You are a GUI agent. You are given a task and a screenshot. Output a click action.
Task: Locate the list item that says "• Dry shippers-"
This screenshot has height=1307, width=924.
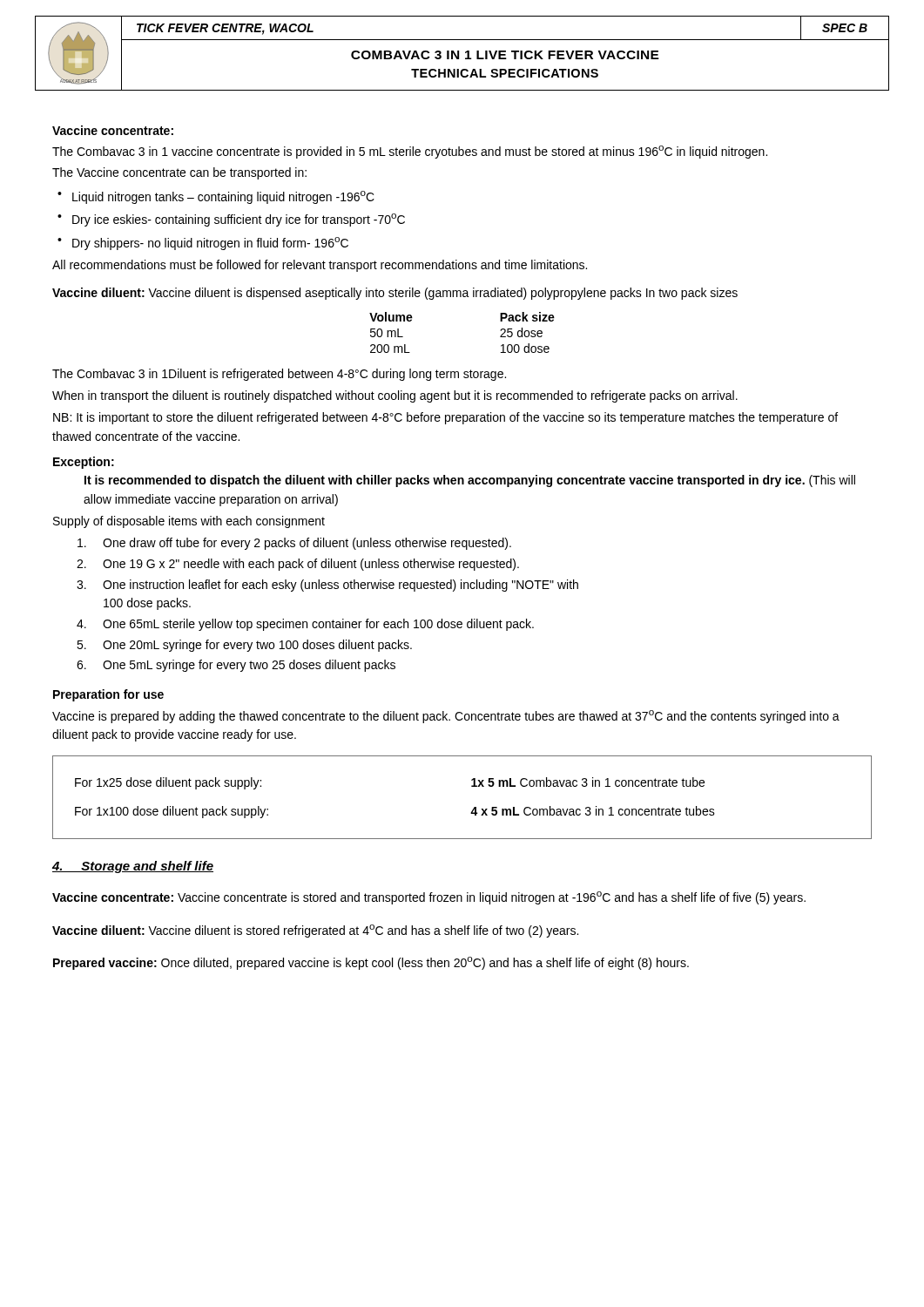coord(203,240)
